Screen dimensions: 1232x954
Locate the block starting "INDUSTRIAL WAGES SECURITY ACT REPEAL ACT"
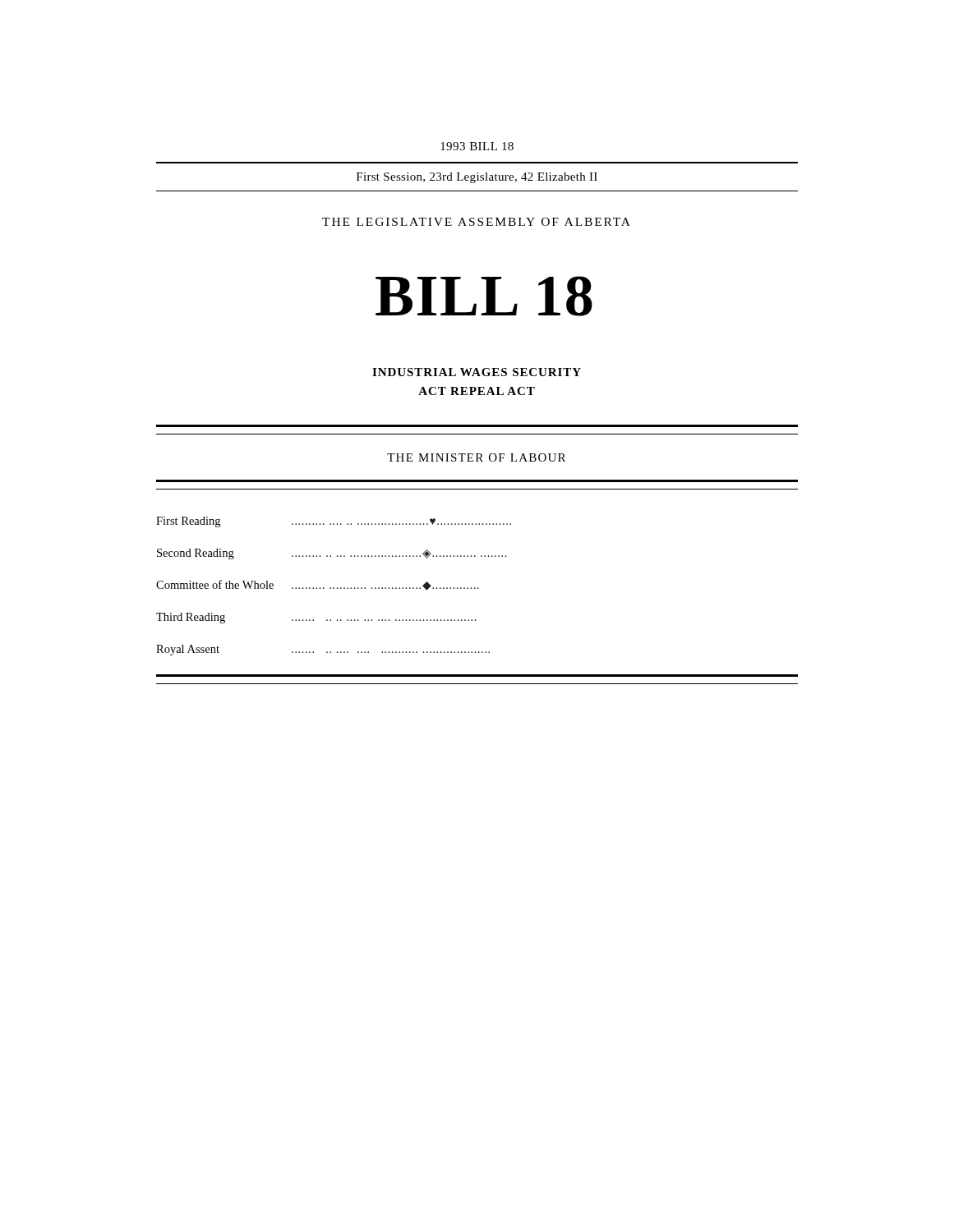coord(477,381)
